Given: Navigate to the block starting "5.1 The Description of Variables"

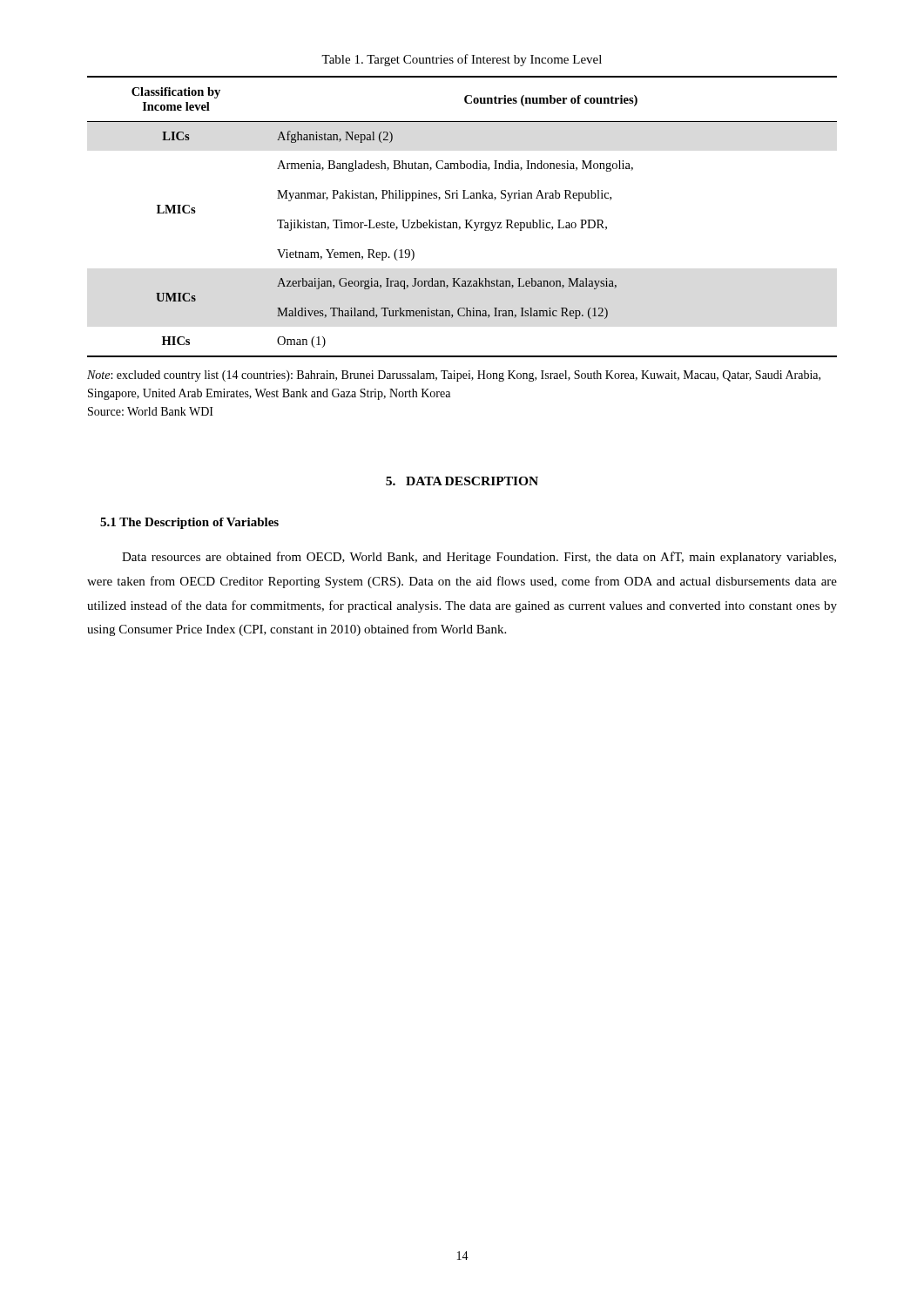Looking at the screenshot, I should (183, 522).
